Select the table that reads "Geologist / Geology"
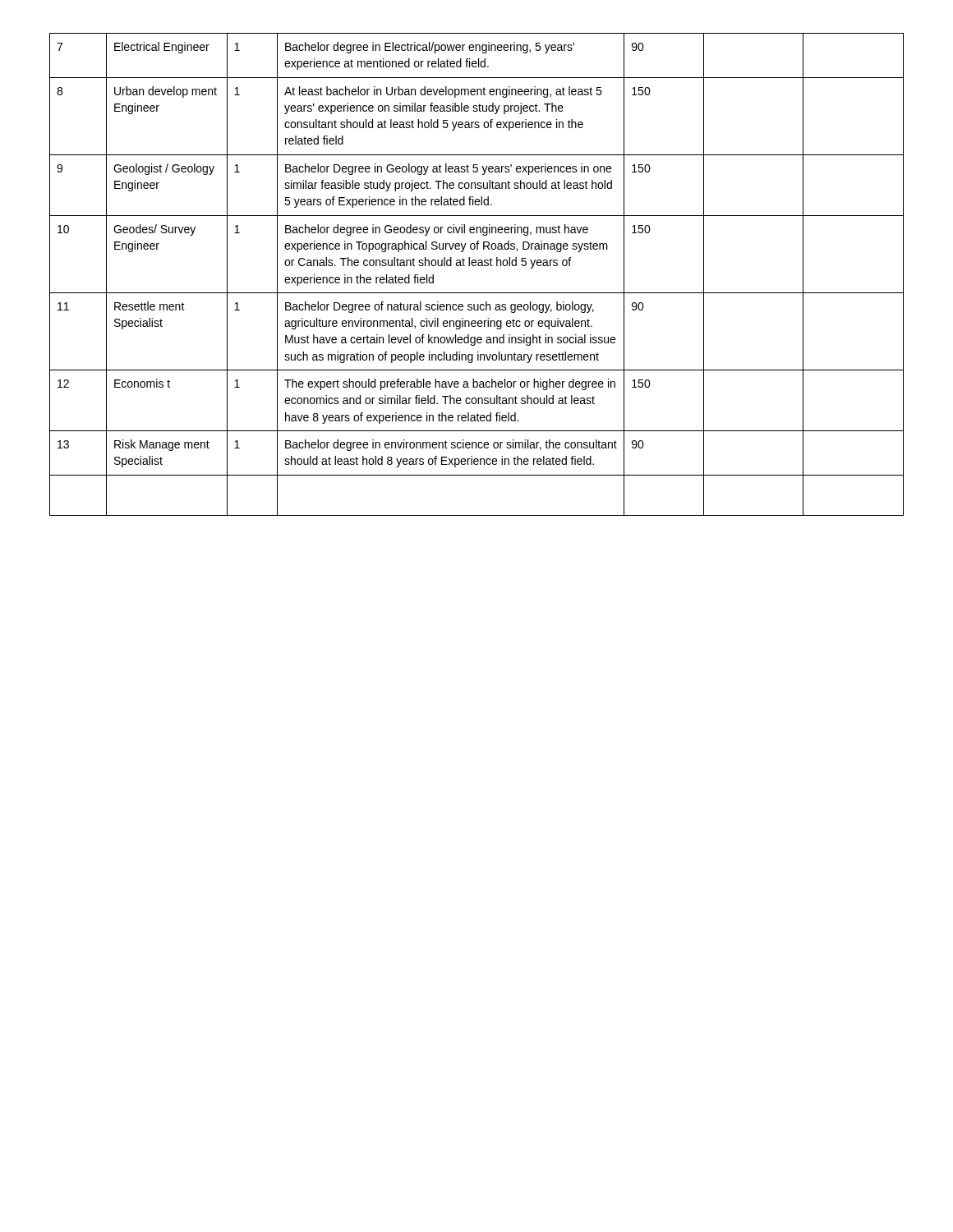 [476, 274]
